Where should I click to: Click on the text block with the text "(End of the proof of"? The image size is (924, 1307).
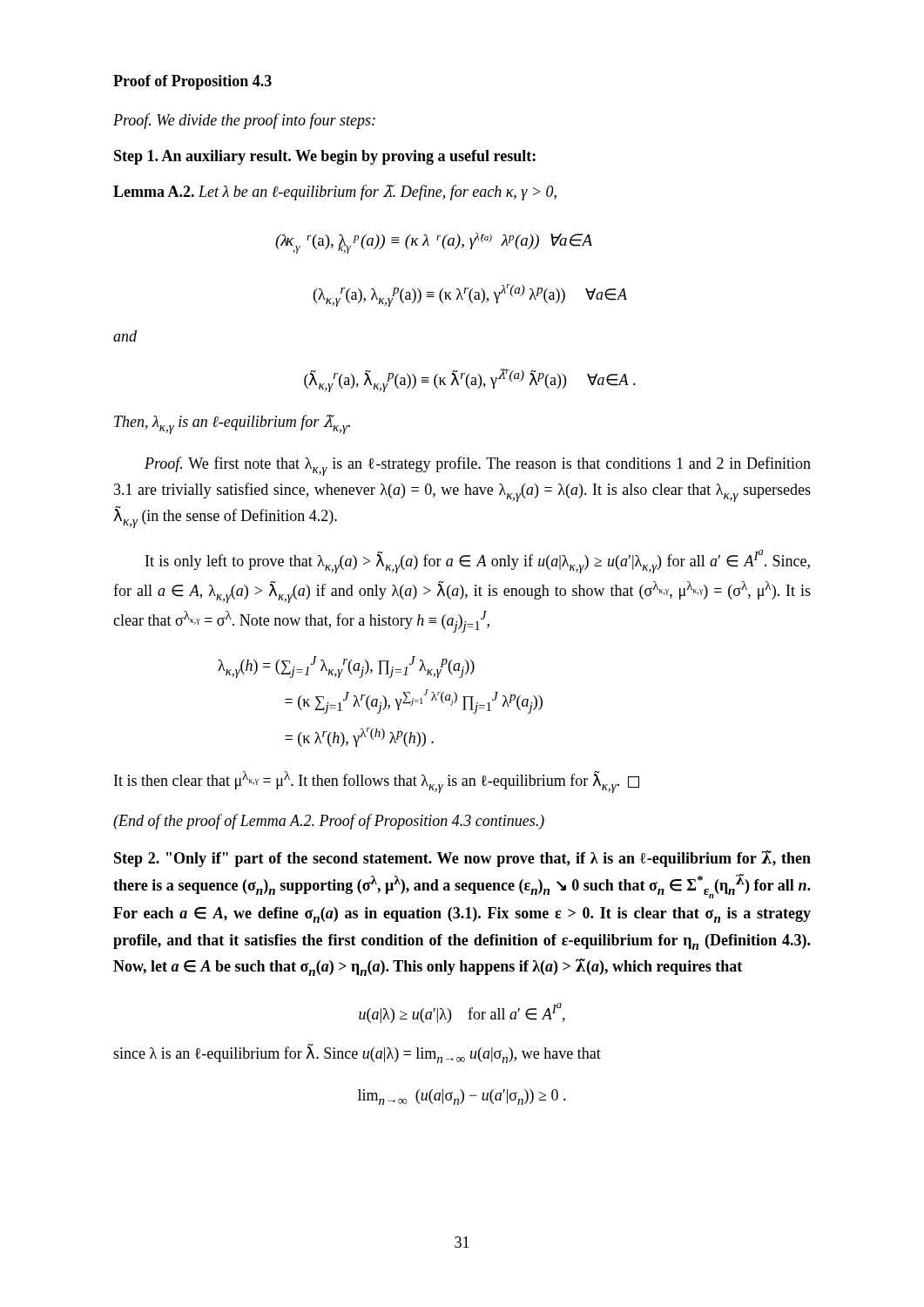coord(329,821)
